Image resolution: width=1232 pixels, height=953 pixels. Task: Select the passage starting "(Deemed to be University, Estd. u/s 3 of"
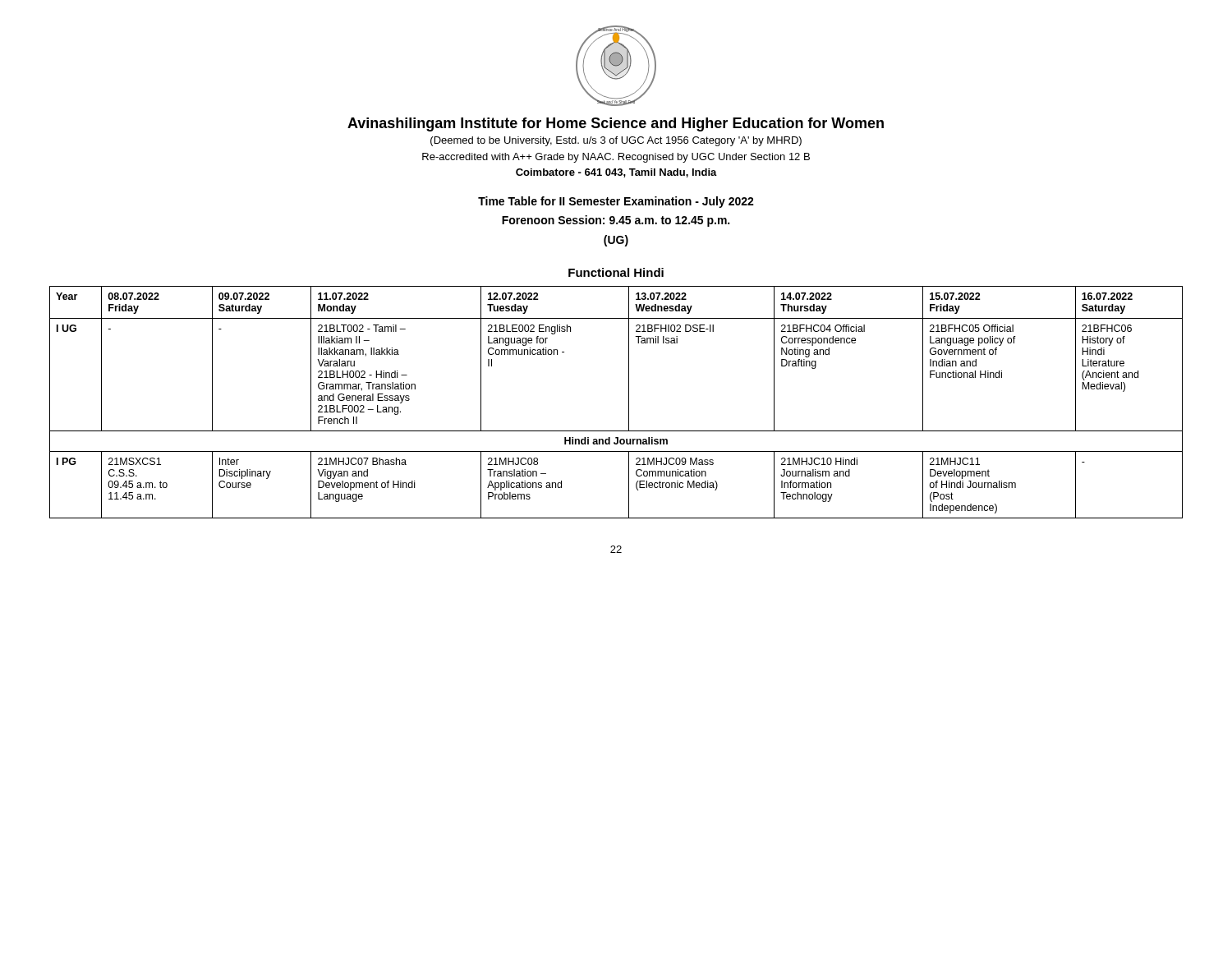pos(616,156)
